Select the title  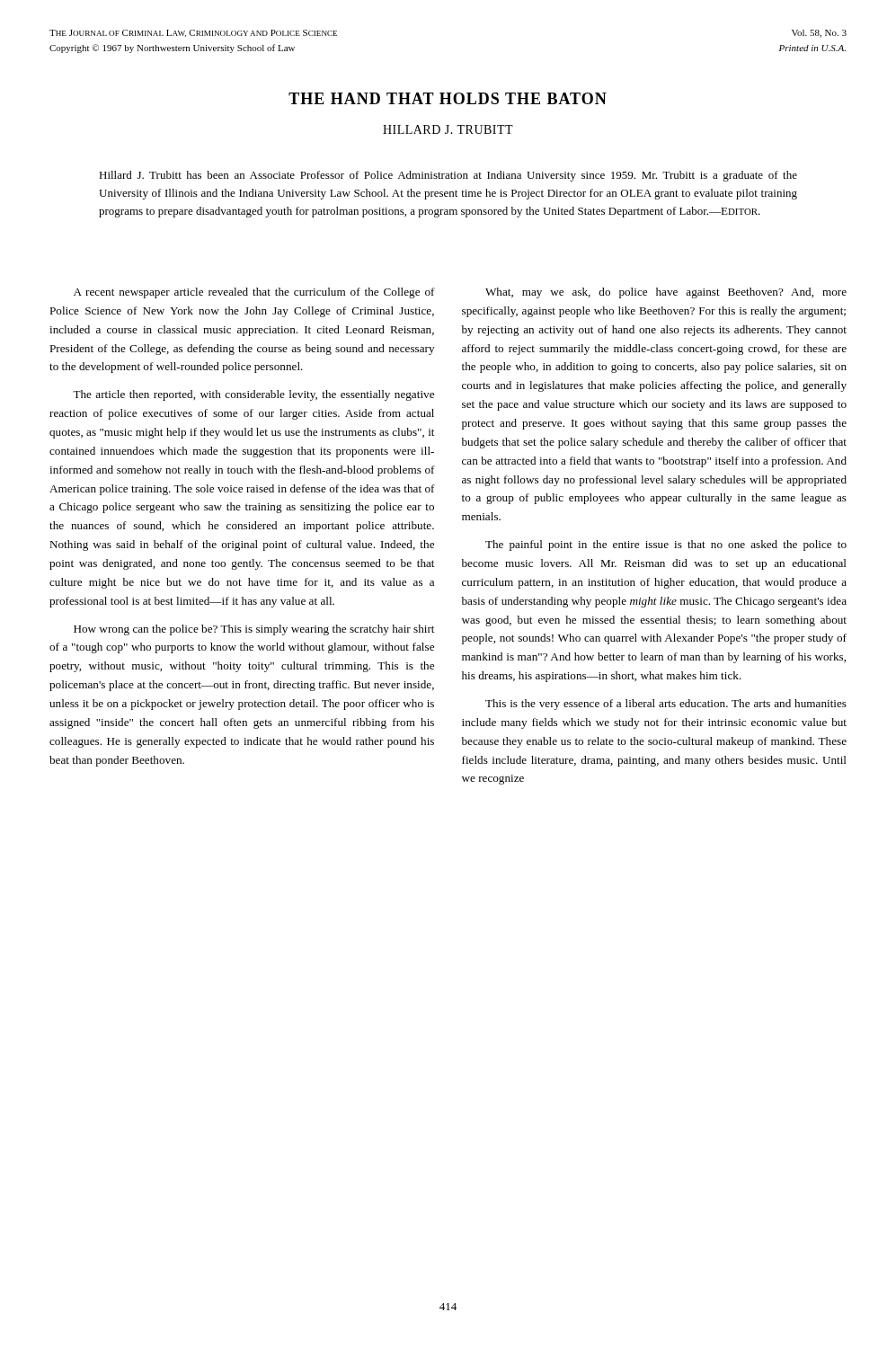click(448, 99)
